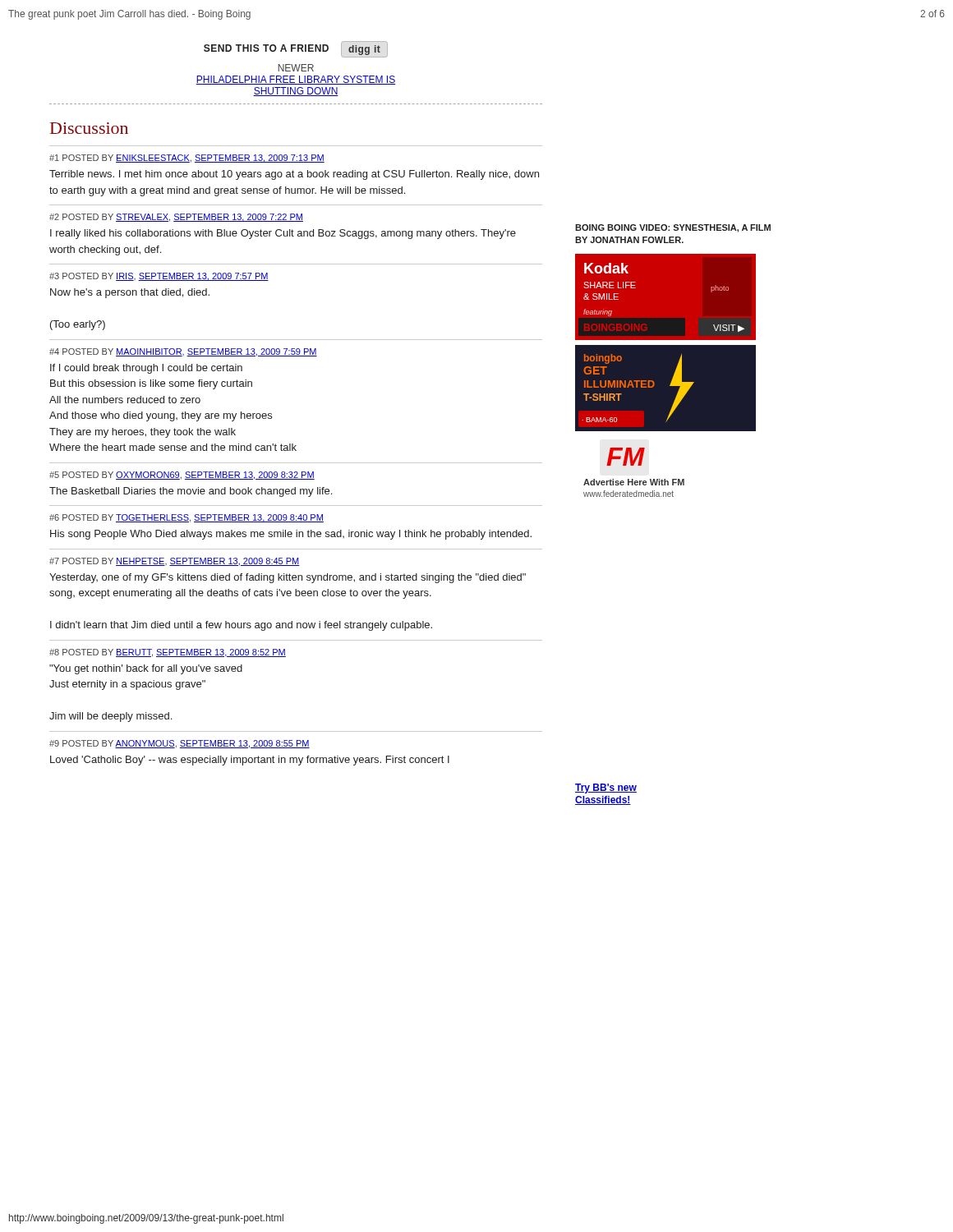Click on the list item with the text "#5 POSTED BY OXYMORON69, SEPTEMBER"
The image size is (953, 1232).
296,484
